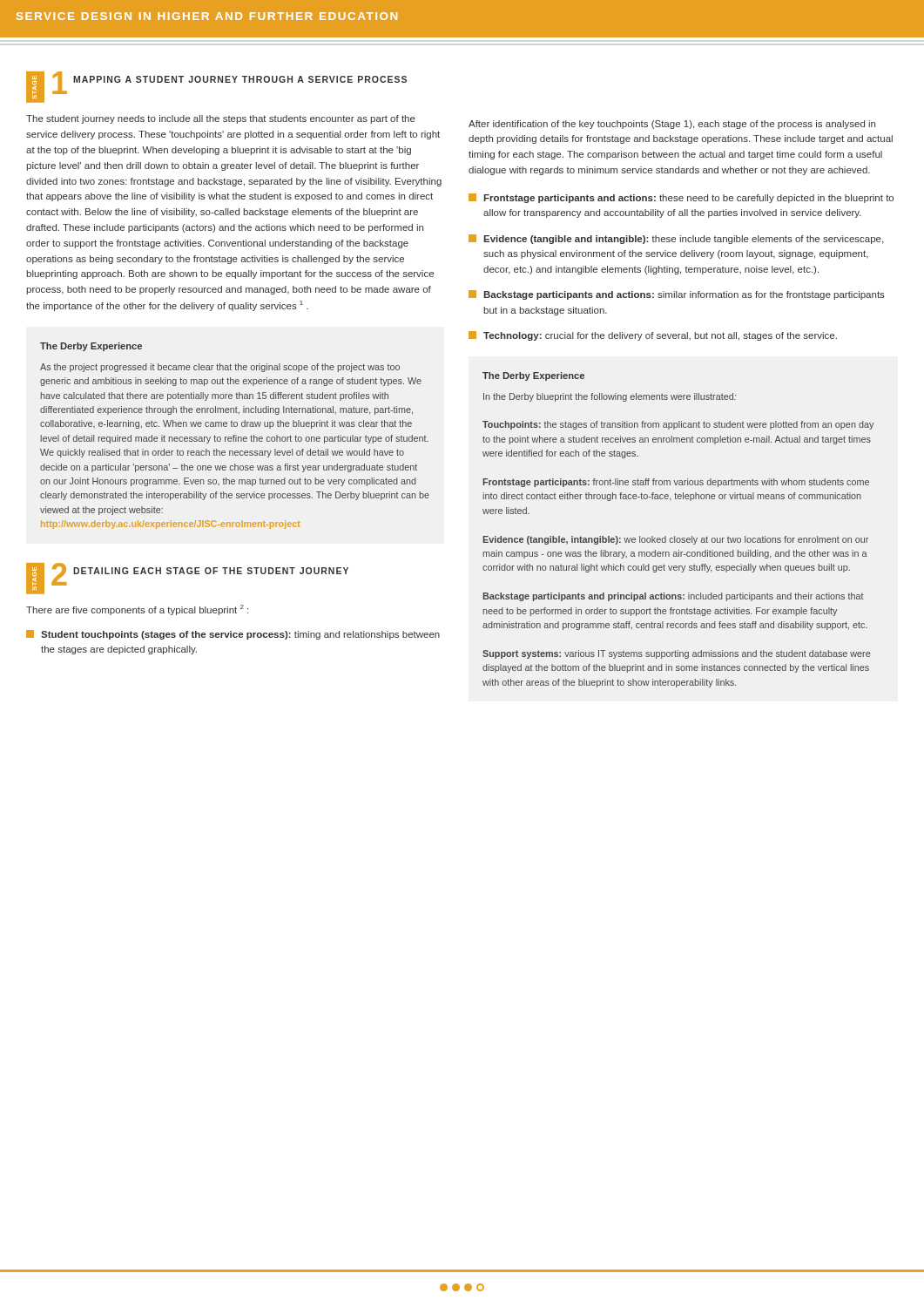Locate the list item containing "Technology: crucial for the delivery"

tap(653, 336)
